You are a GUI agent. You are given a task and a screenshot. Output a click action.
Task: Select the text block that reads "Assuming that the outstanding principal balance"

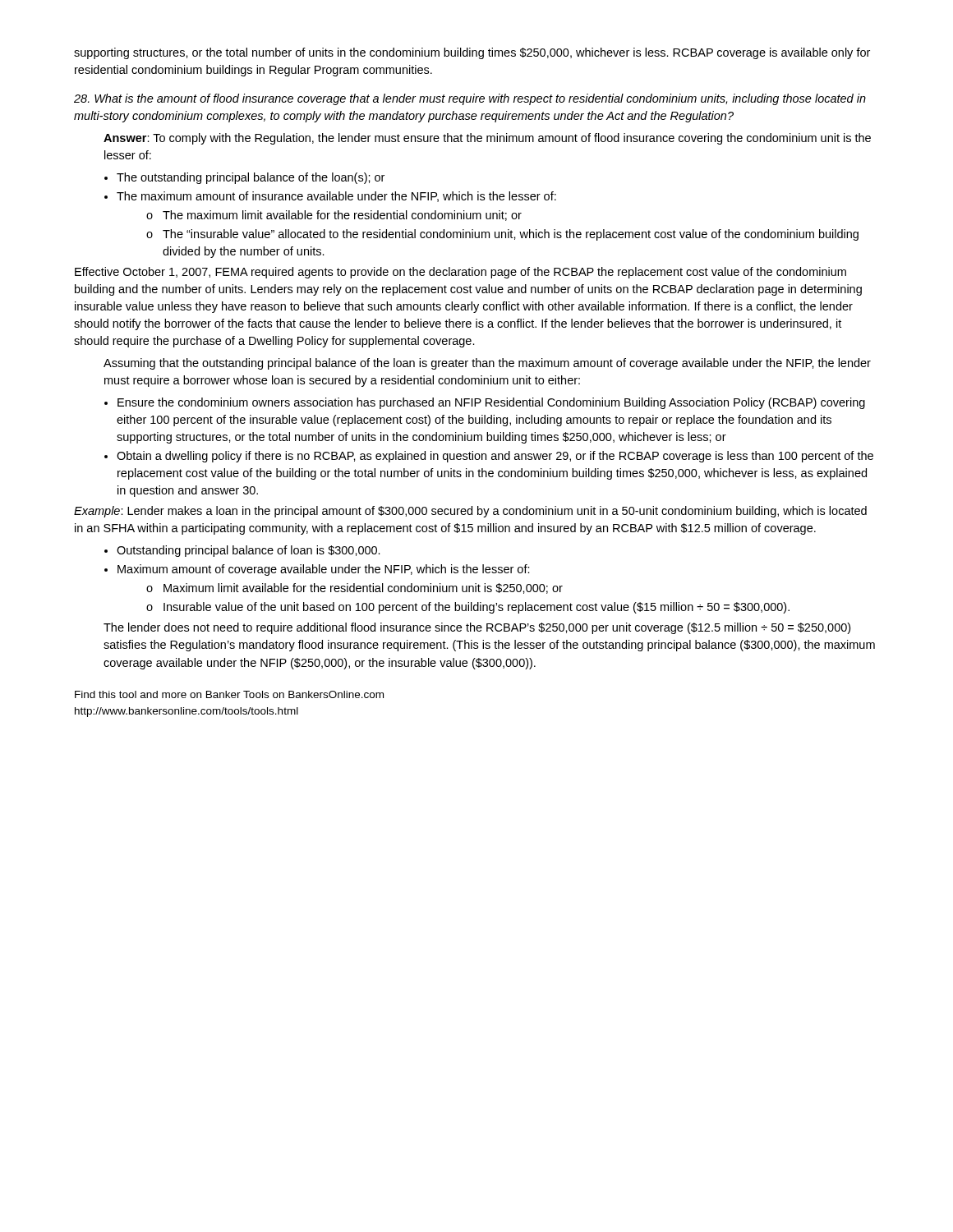(487, 372)
